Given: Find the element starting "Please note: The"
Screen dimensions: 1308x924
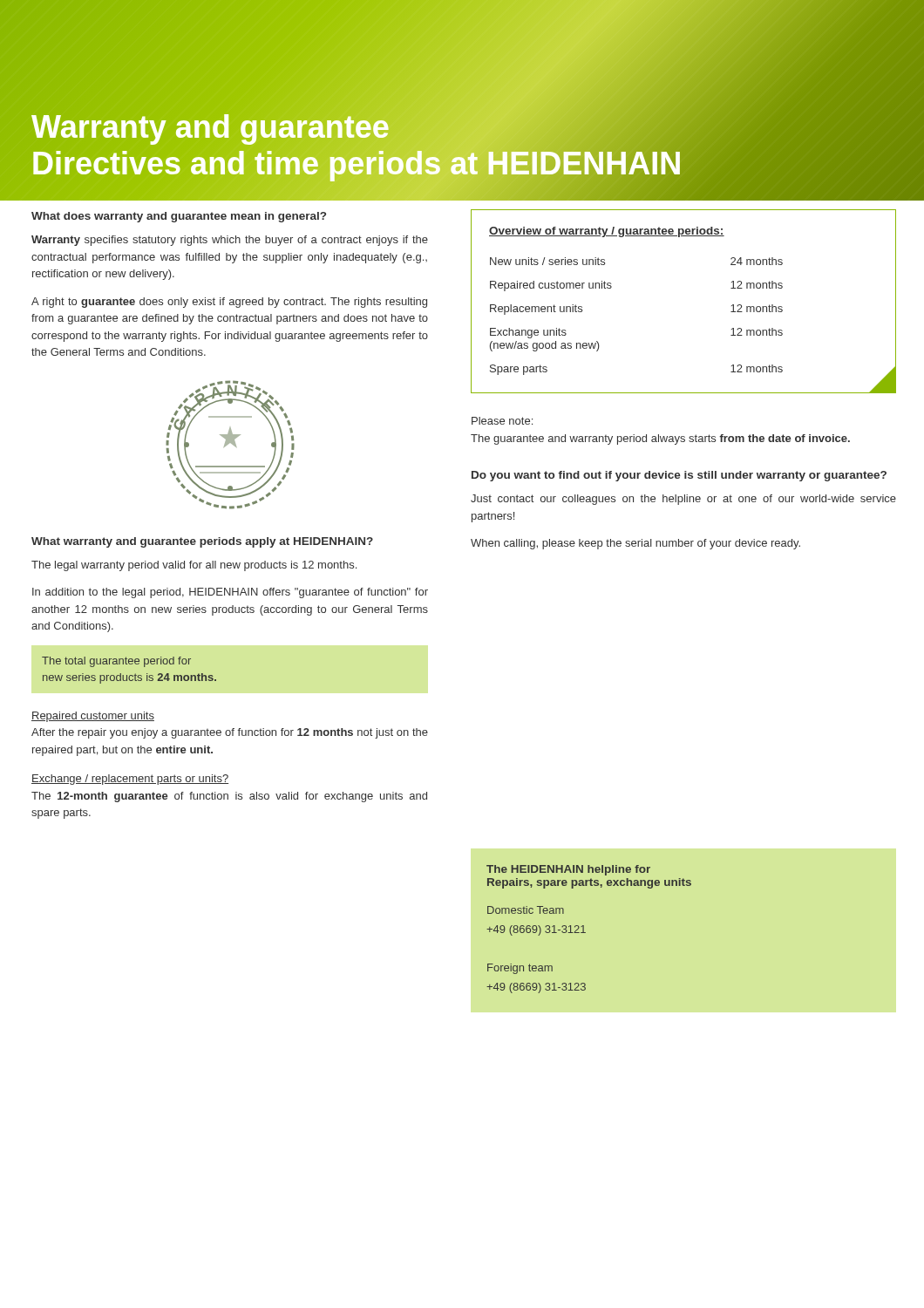Looking at the screenshot, I should coord(661,430).
